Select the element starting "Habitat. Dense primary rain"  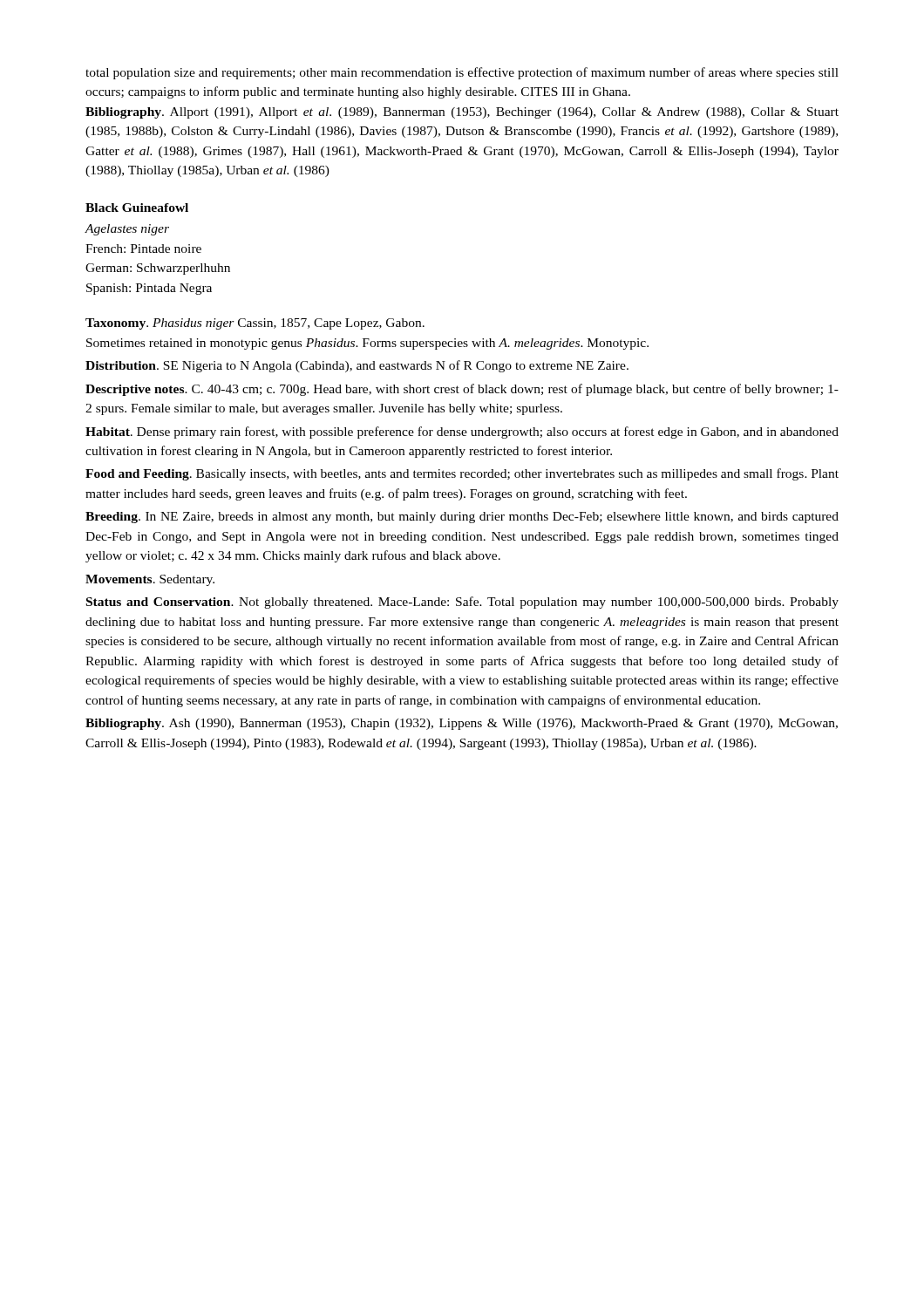tap(462, 441)
